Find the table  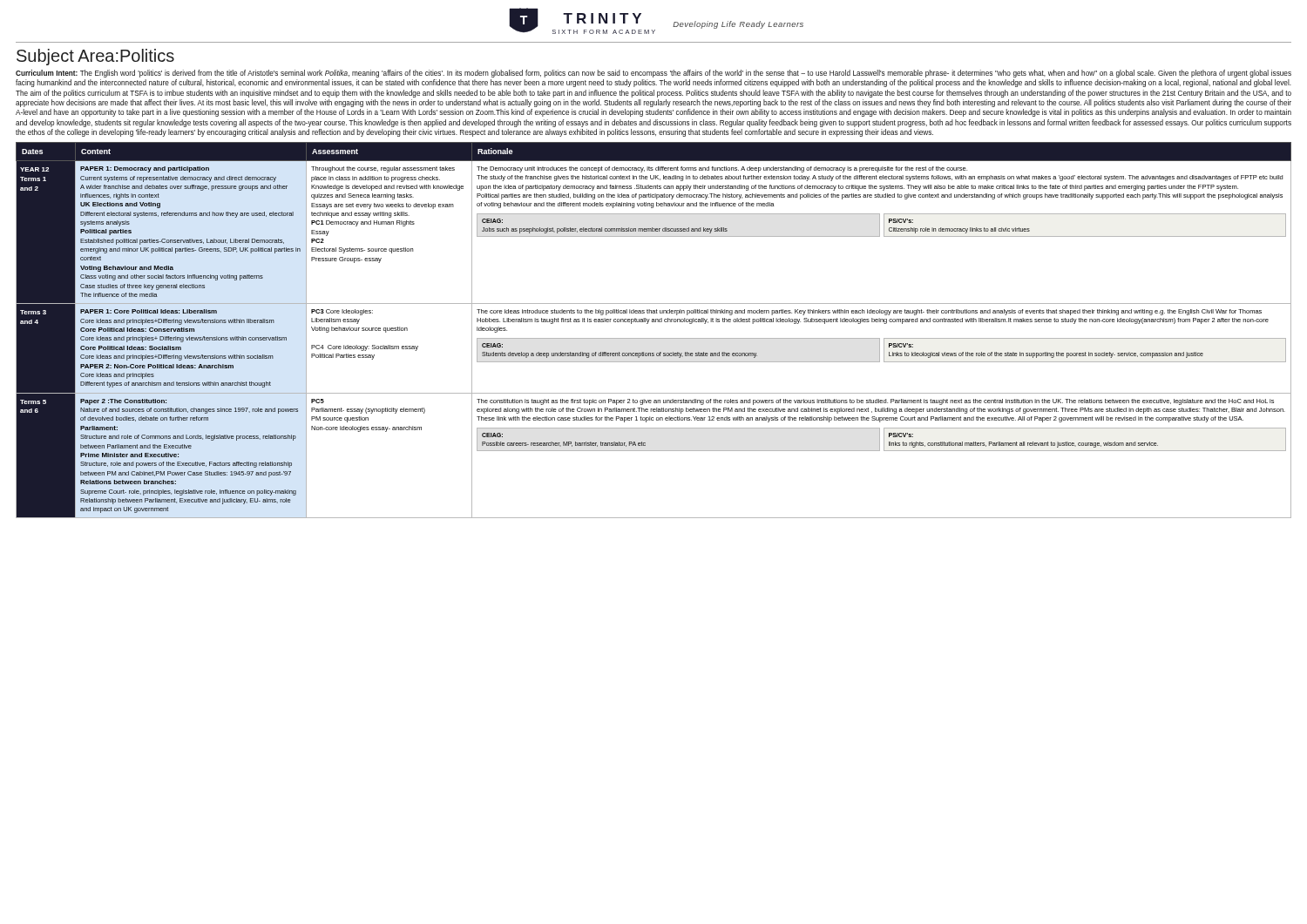tap(654, 330)
